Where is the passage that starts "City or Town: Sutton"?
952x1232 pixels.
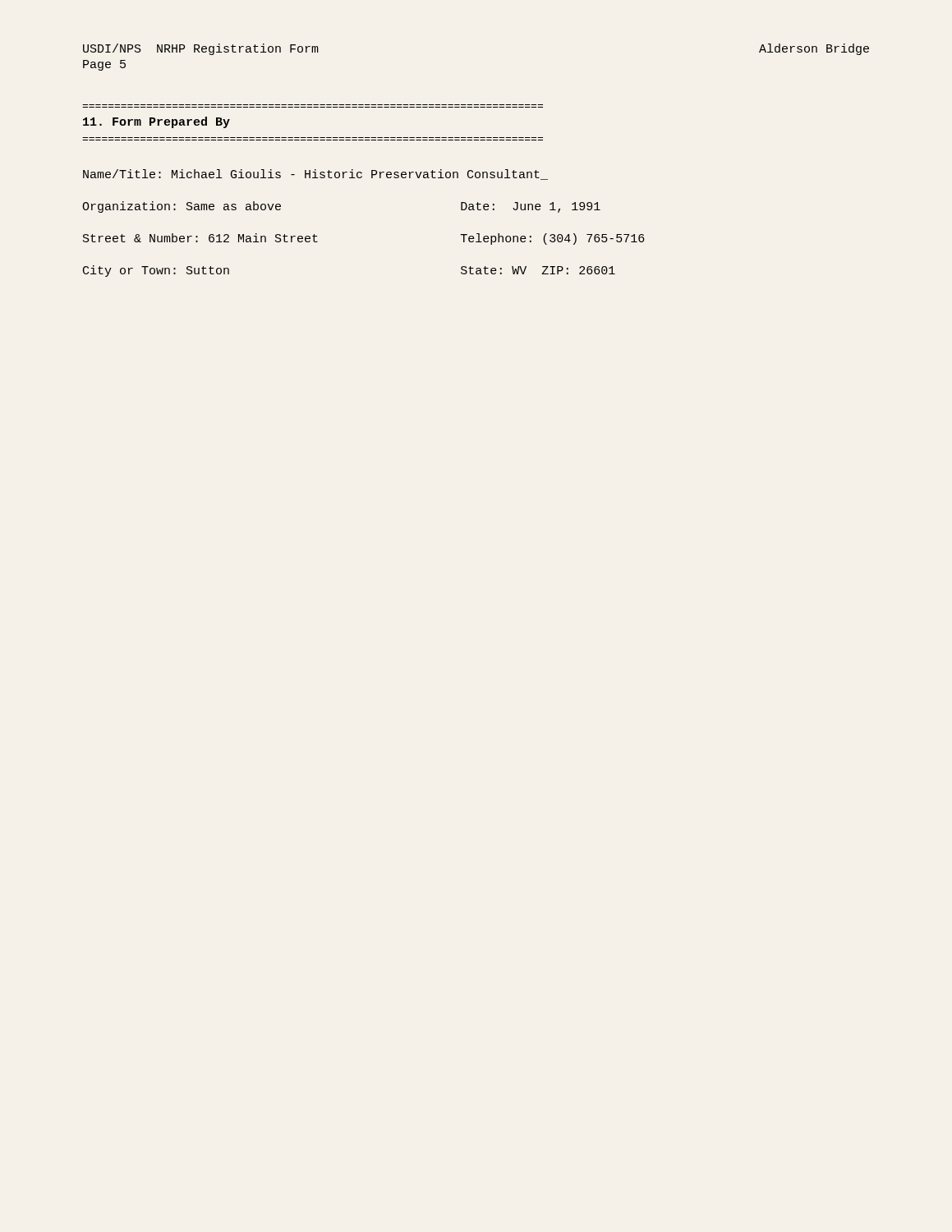coord(476,271)
